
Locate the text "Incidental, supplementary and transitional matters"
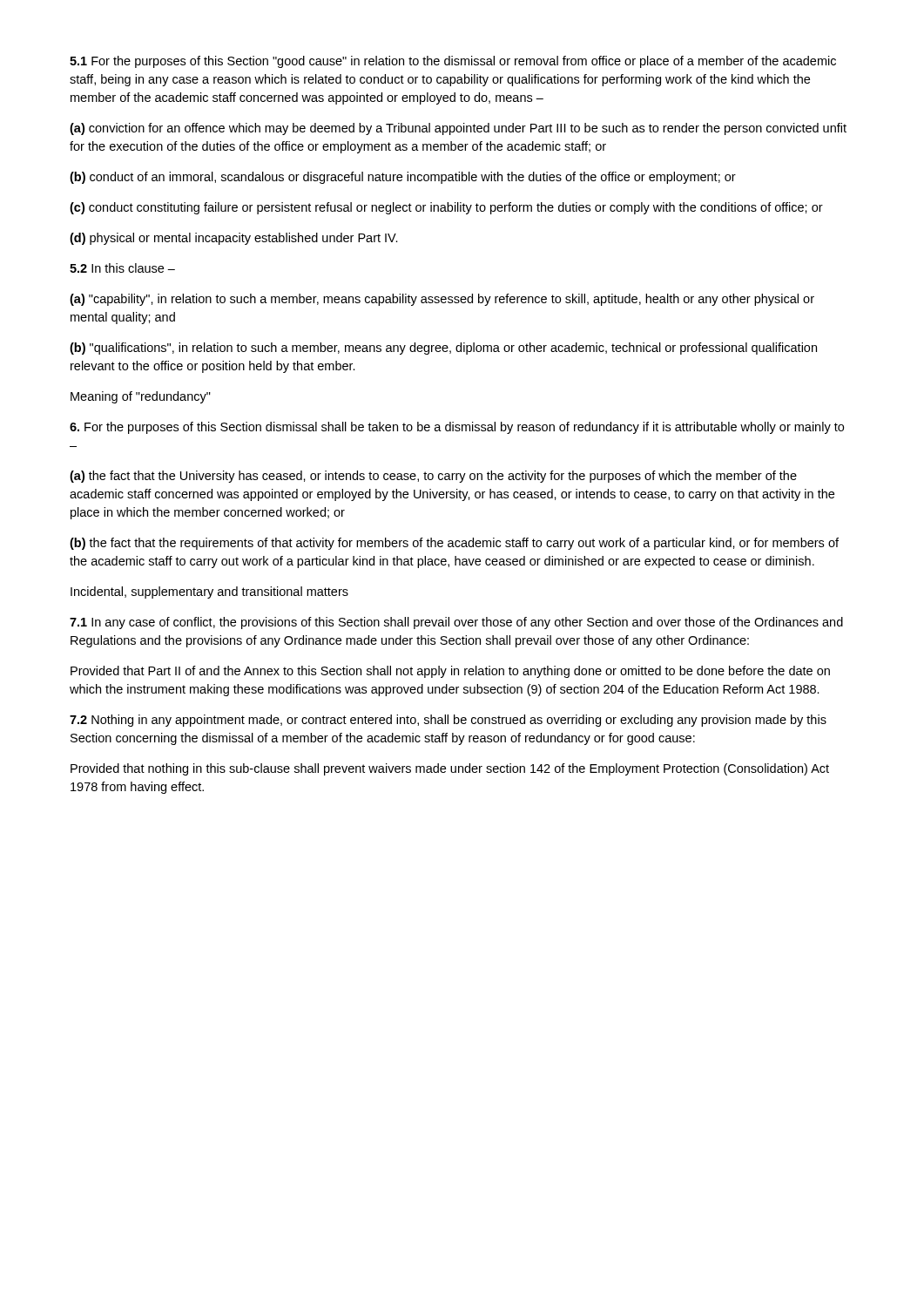pyautogui.click(x=209, y=593)
